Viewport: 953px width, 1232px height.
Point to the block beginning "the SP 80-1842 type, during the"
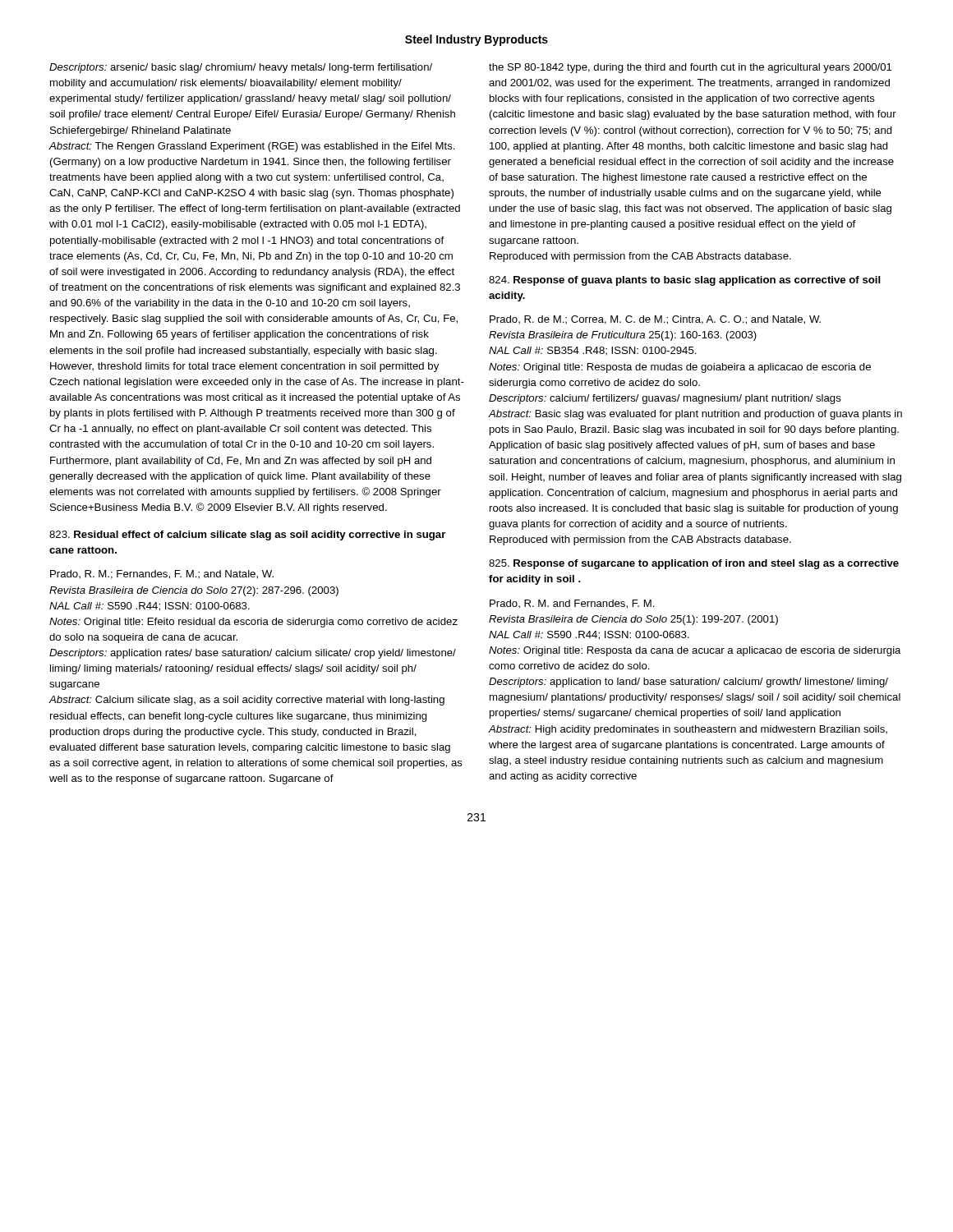click(x=696, y=161)
